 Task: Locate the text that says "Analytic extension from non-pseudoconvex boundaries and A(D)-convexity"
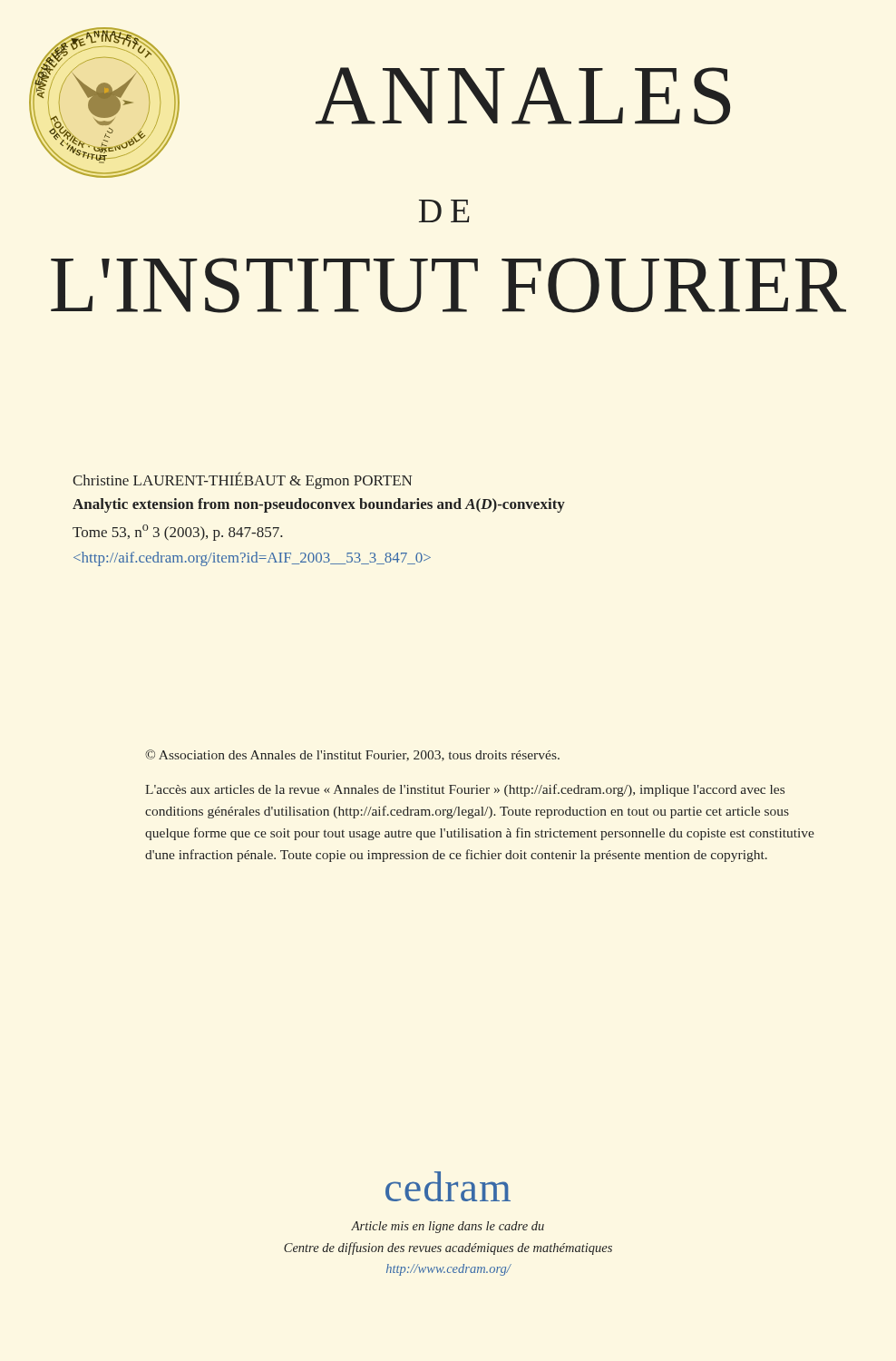319,504
